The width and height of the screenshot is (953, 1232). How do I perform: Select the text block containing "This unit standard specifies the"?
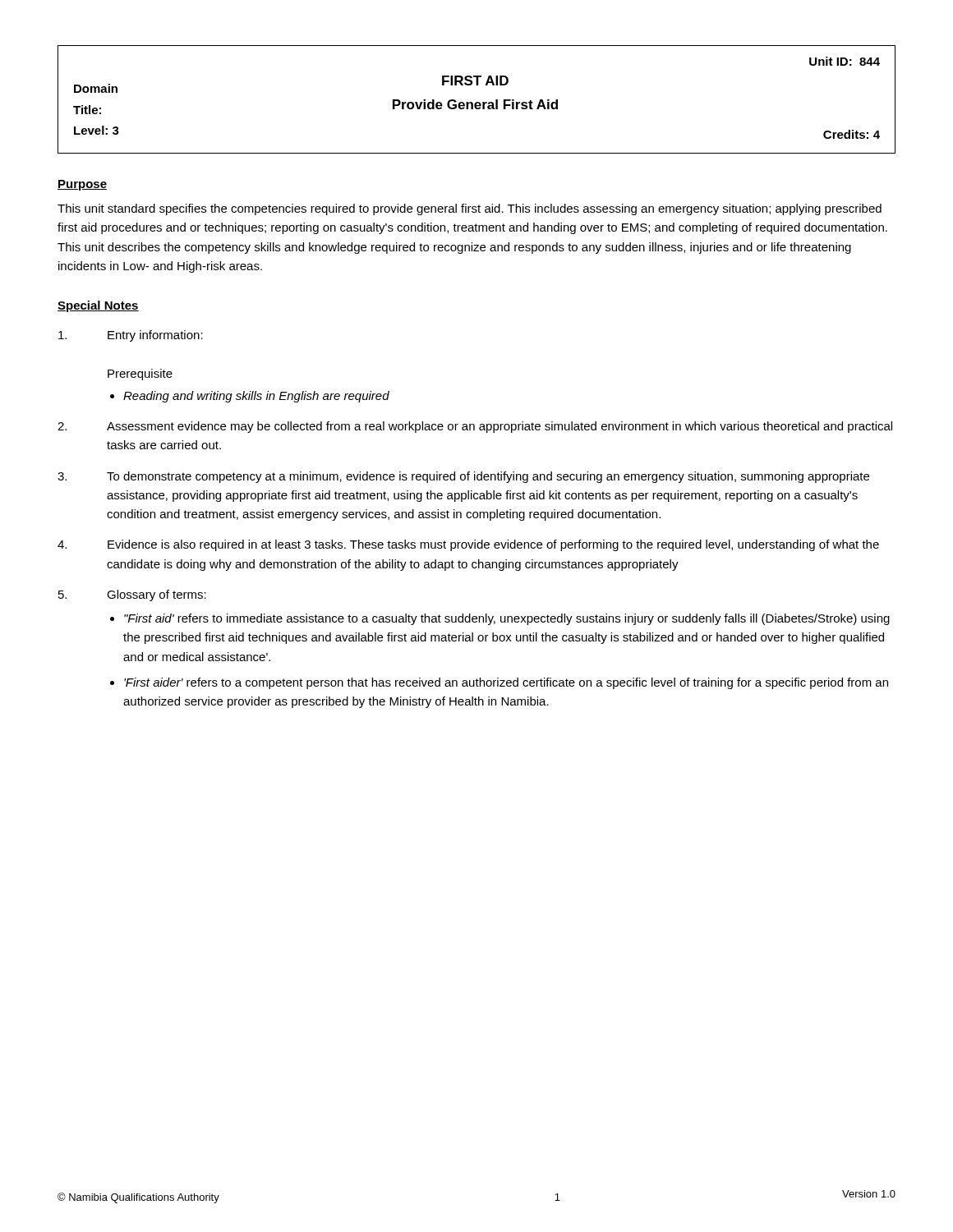473,237
